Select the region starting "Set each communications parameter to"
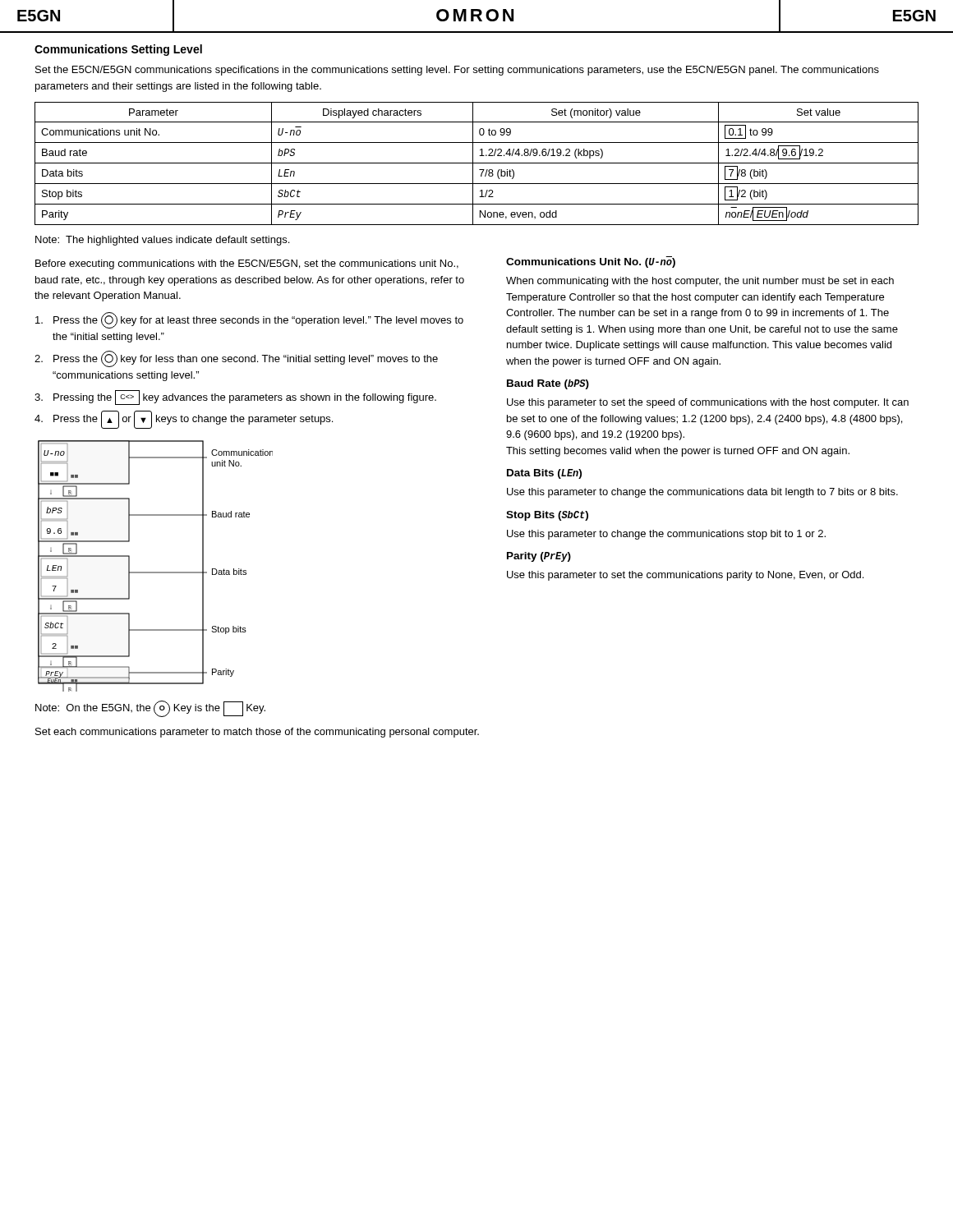This screenshot has width=953, height=1232. pos(257,731)
